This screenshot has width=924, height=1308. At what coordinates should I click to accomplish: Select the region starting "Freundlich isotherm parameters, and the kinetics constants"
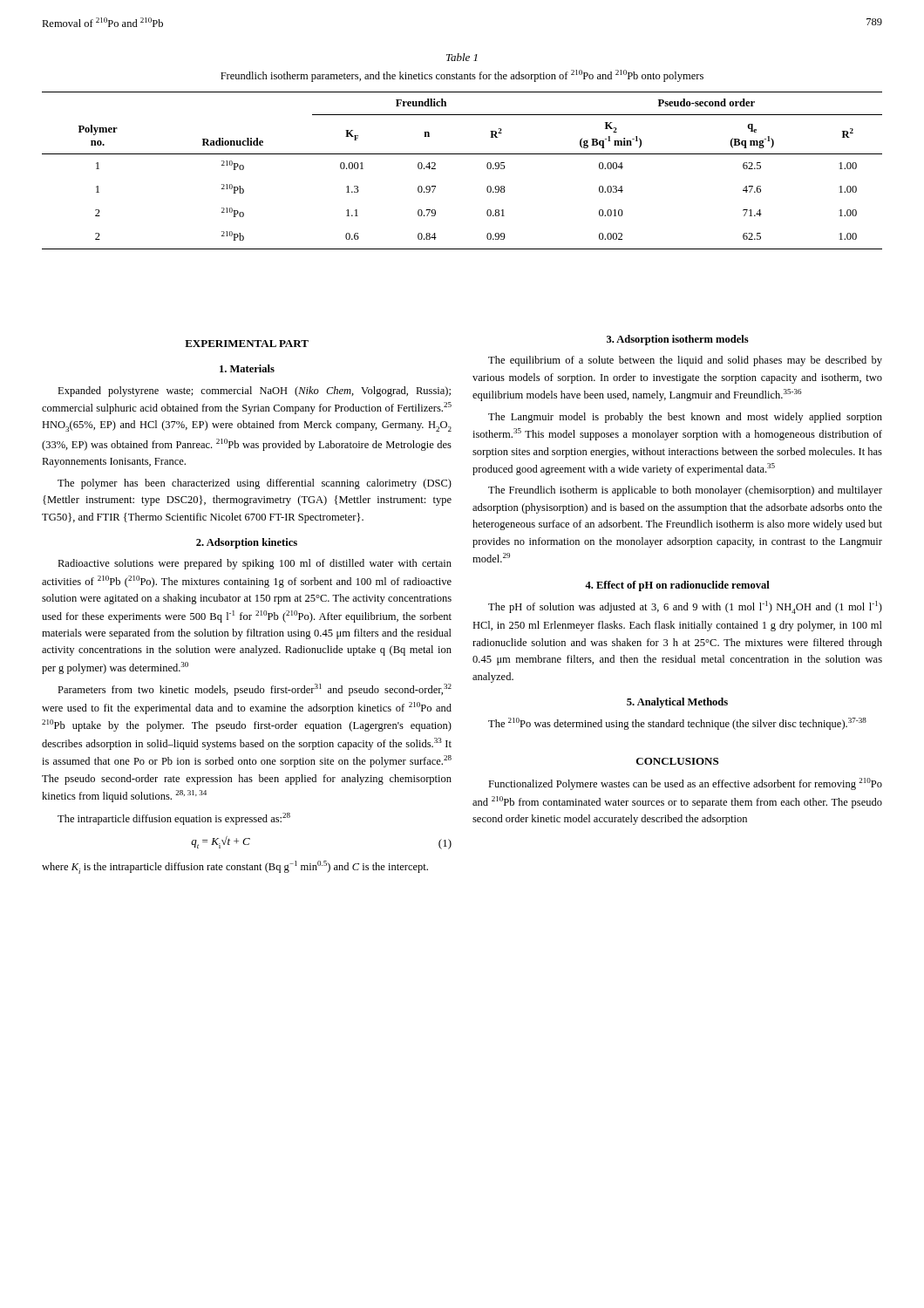[462, 75]
